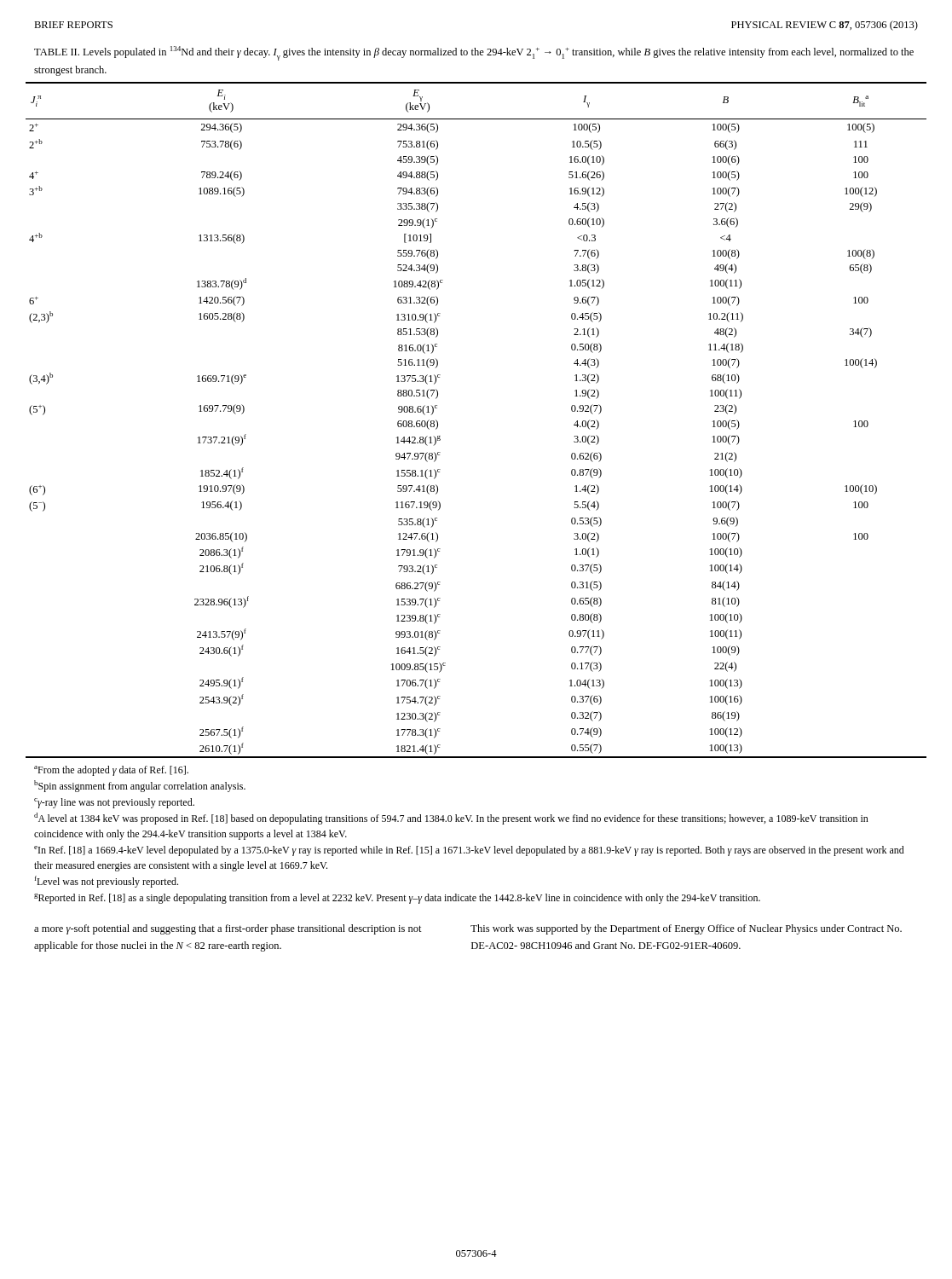Screen dimensions: 1279x952
Task: Find the footnote that reads "aFrom the adopted γ data of Ref. [16]."
Action: click(x=112, y=769)
